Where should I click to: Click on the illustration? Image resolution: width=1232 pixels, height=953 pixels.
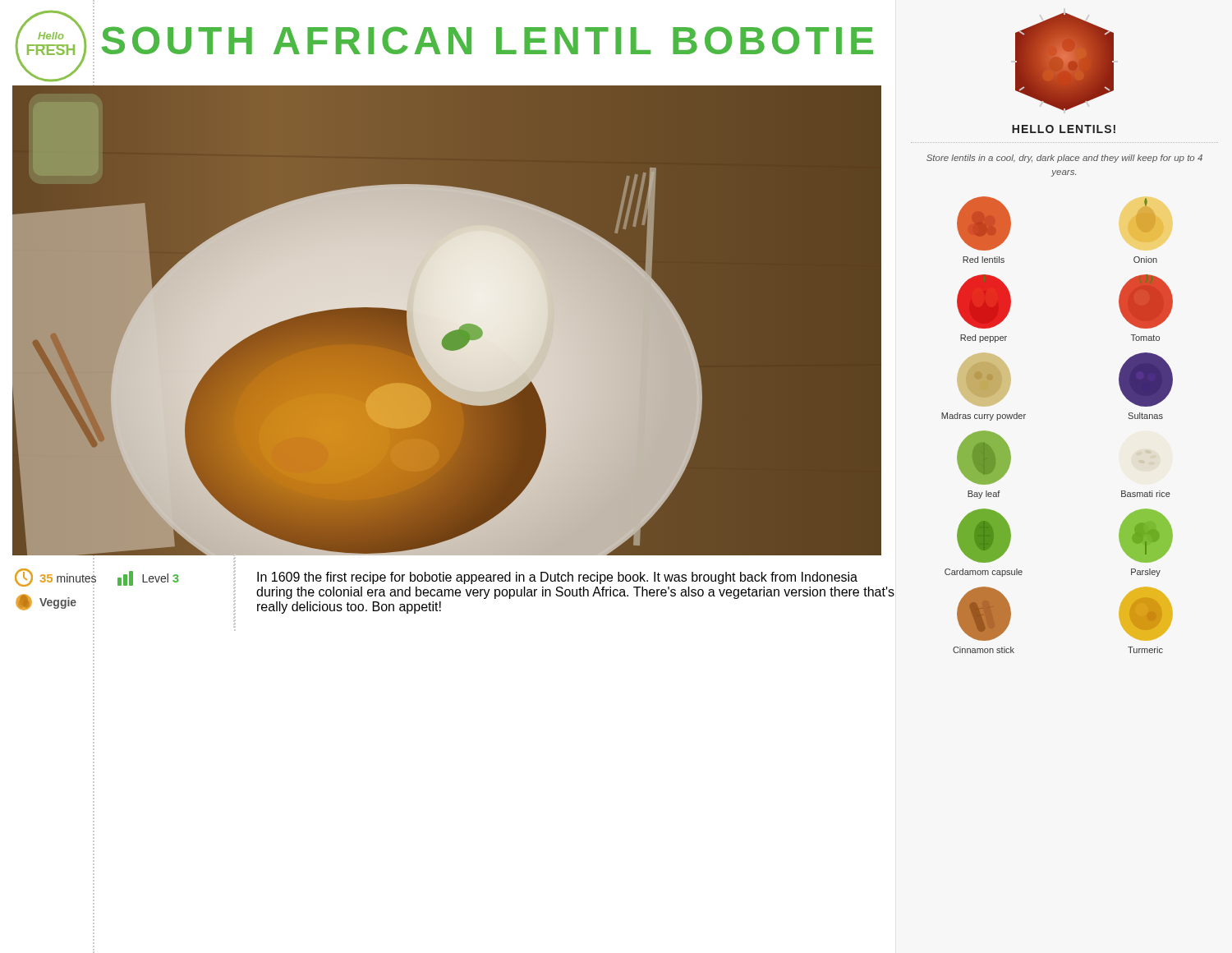(x=1064, y=424)
